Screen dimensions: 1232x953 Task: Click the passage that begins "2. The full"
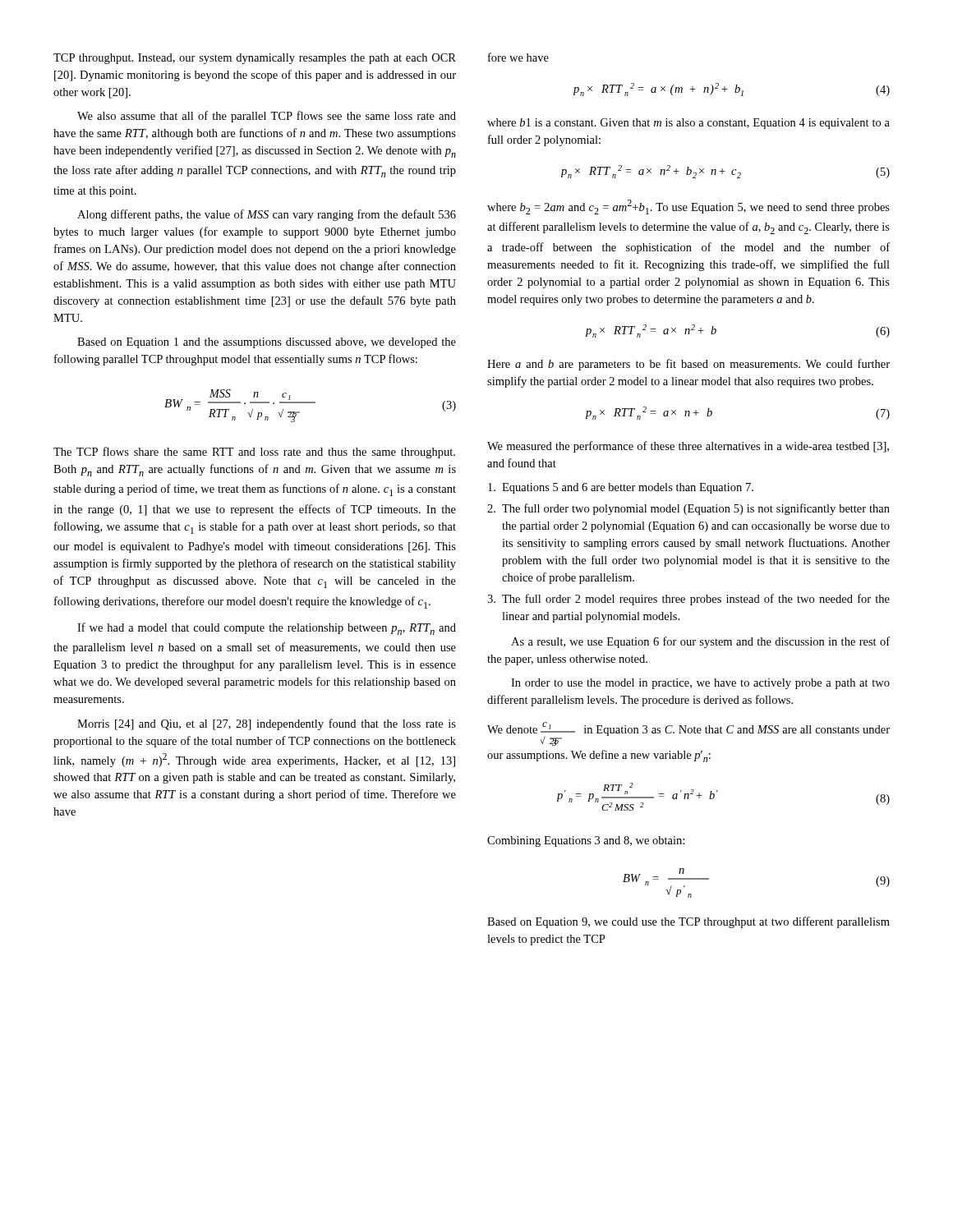(688, 543)
